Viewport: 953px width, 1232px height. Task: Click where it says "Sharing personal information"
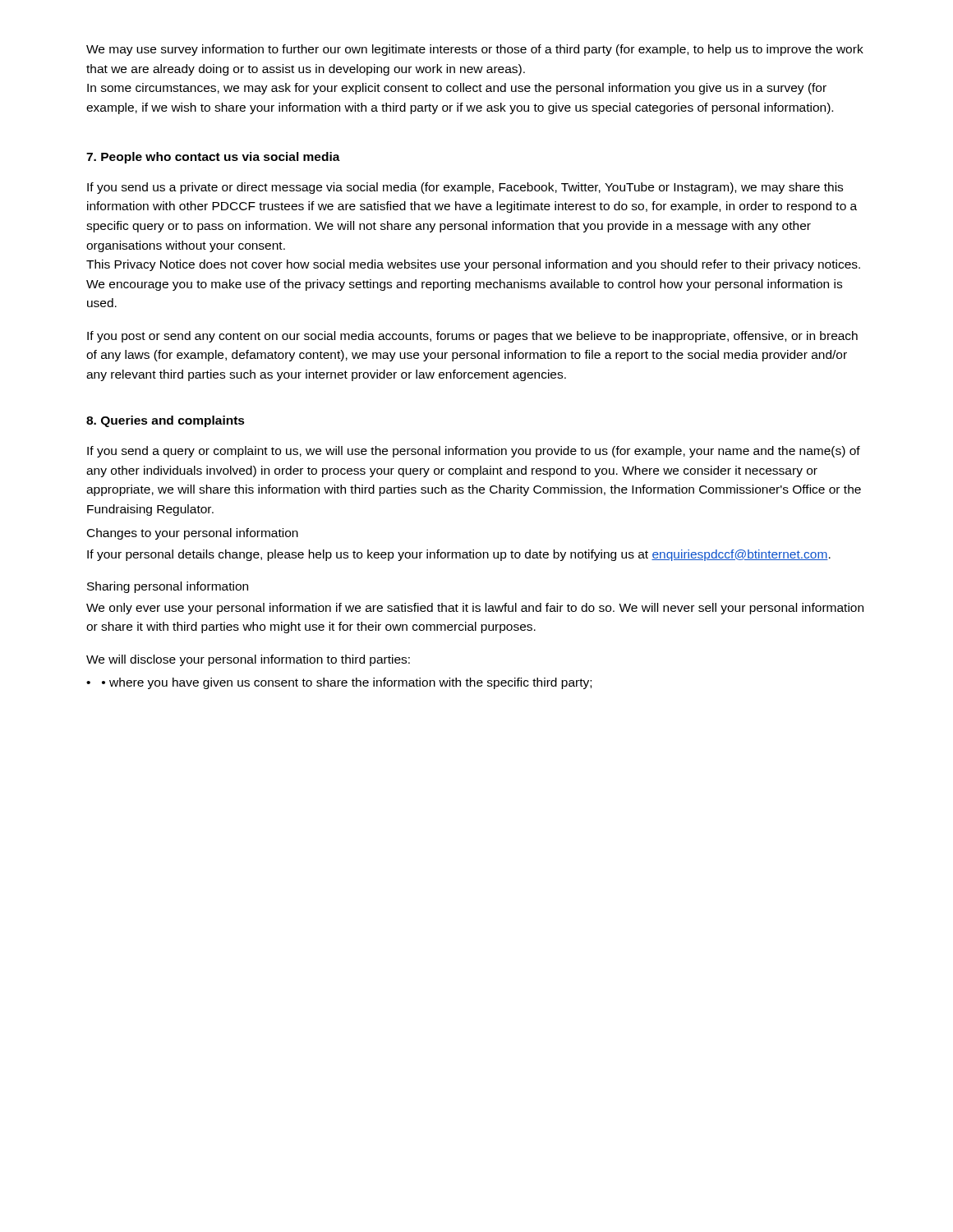[168, 586]
